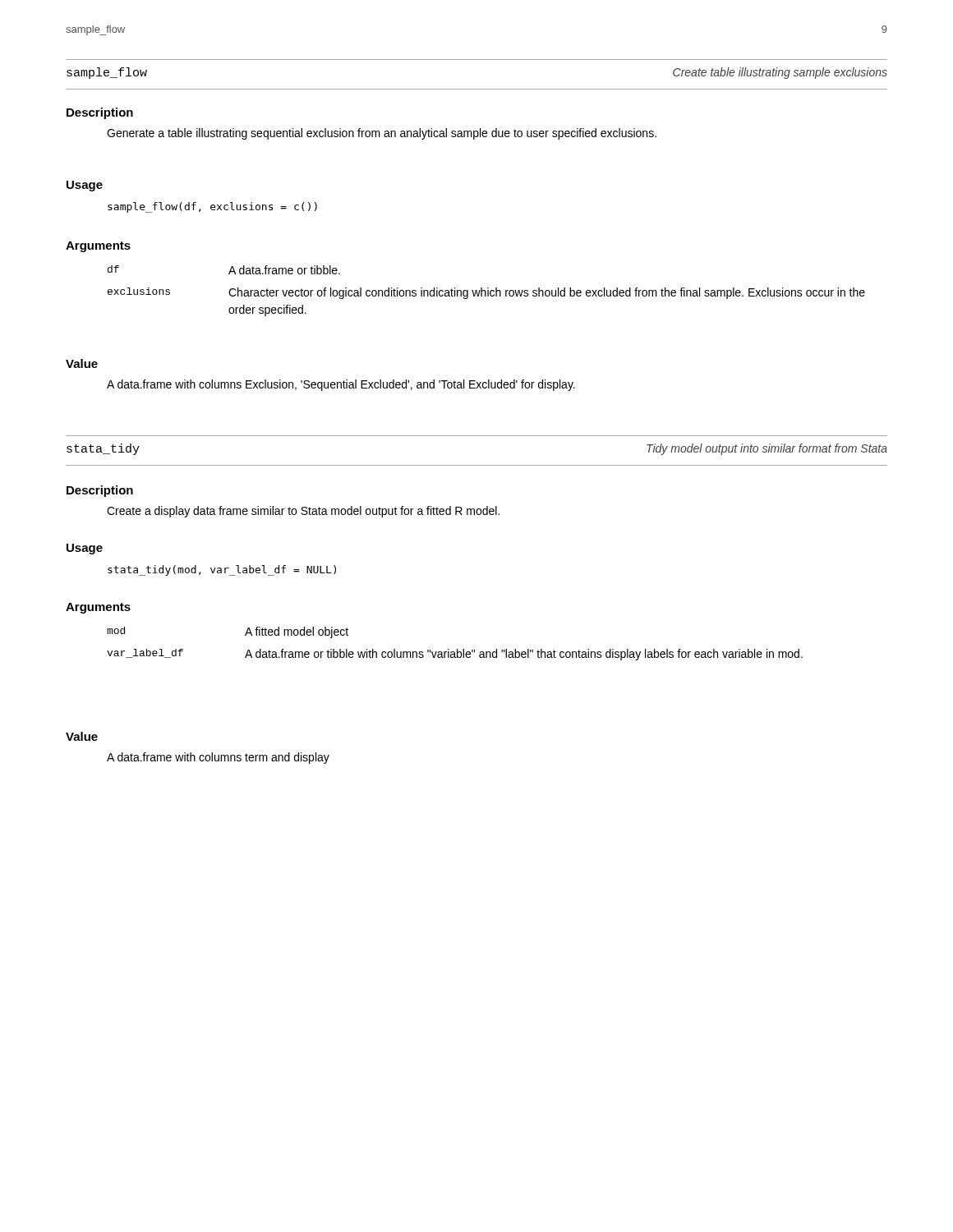The image size is (953, 1232).
Task: Locate the block of text that opens with "A data.frame with columns term and"
Action: tap(218, 757)
